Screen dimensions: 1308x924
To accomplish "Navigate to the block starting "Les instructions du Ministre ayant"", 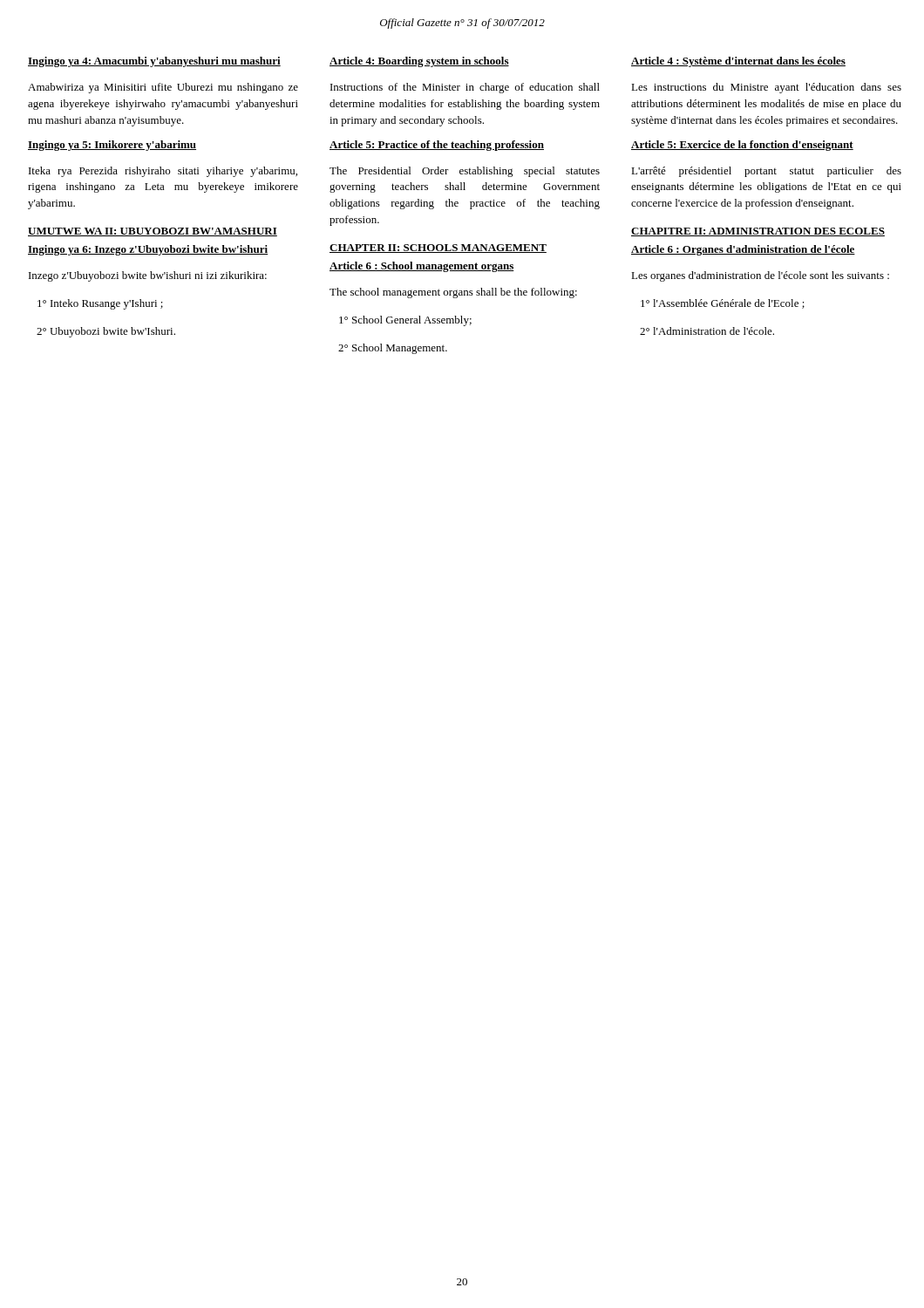I will 766,104.
